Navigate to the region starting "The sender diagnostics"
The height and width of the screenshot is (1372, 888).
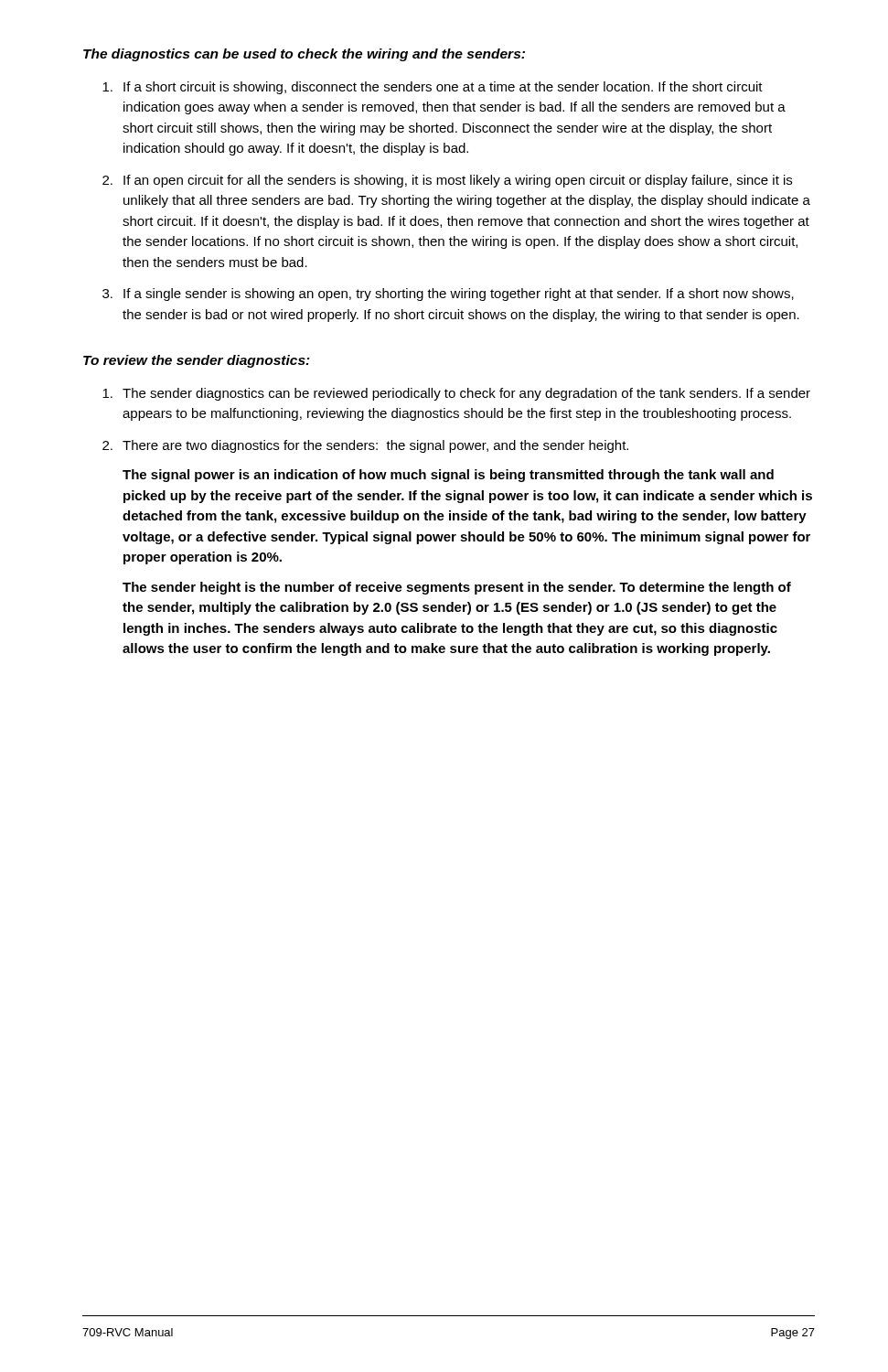pyautogui.click(x=449, y=404)
